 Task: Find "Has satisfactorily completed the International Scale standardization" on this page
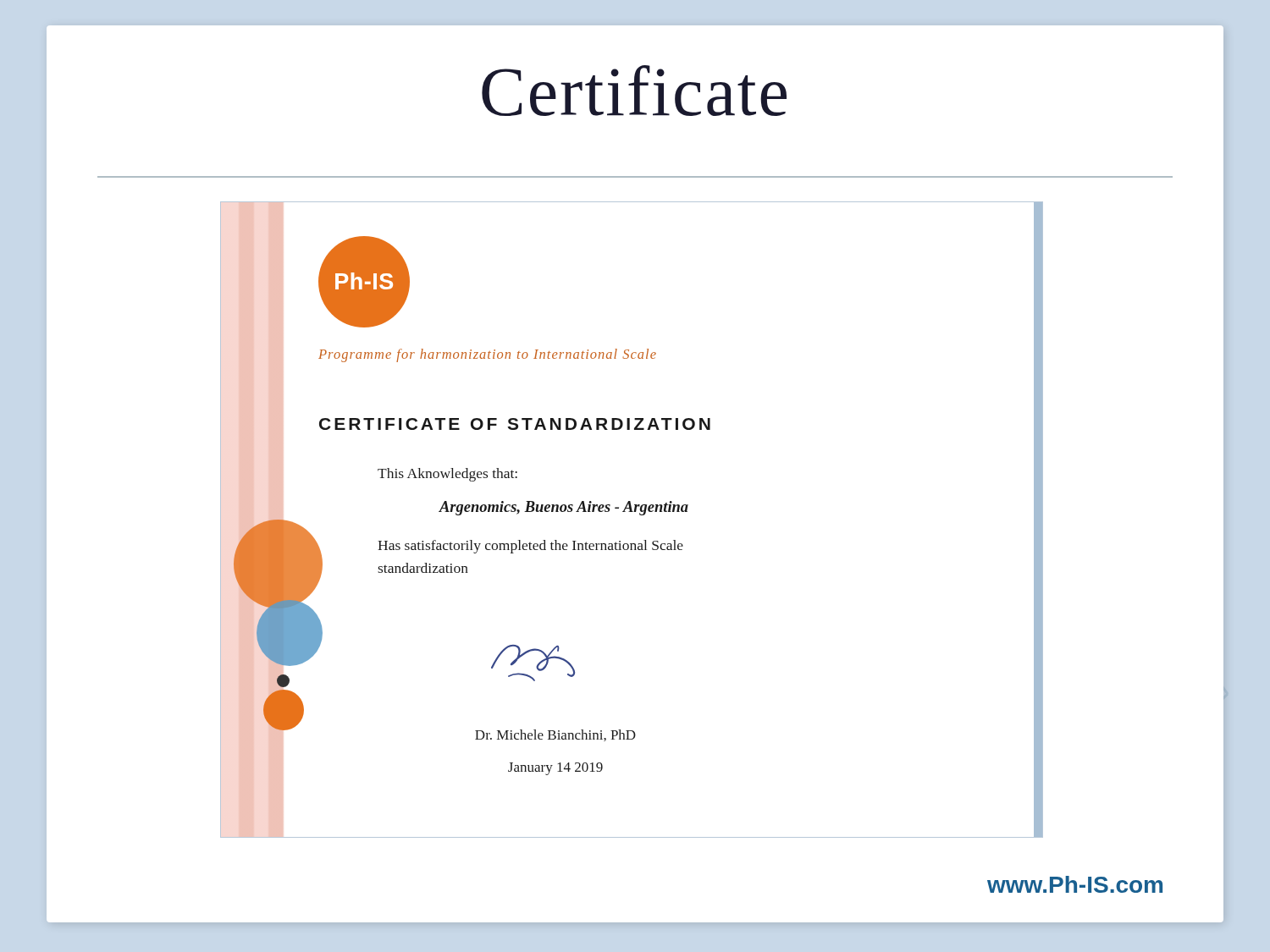coord(530,556)
